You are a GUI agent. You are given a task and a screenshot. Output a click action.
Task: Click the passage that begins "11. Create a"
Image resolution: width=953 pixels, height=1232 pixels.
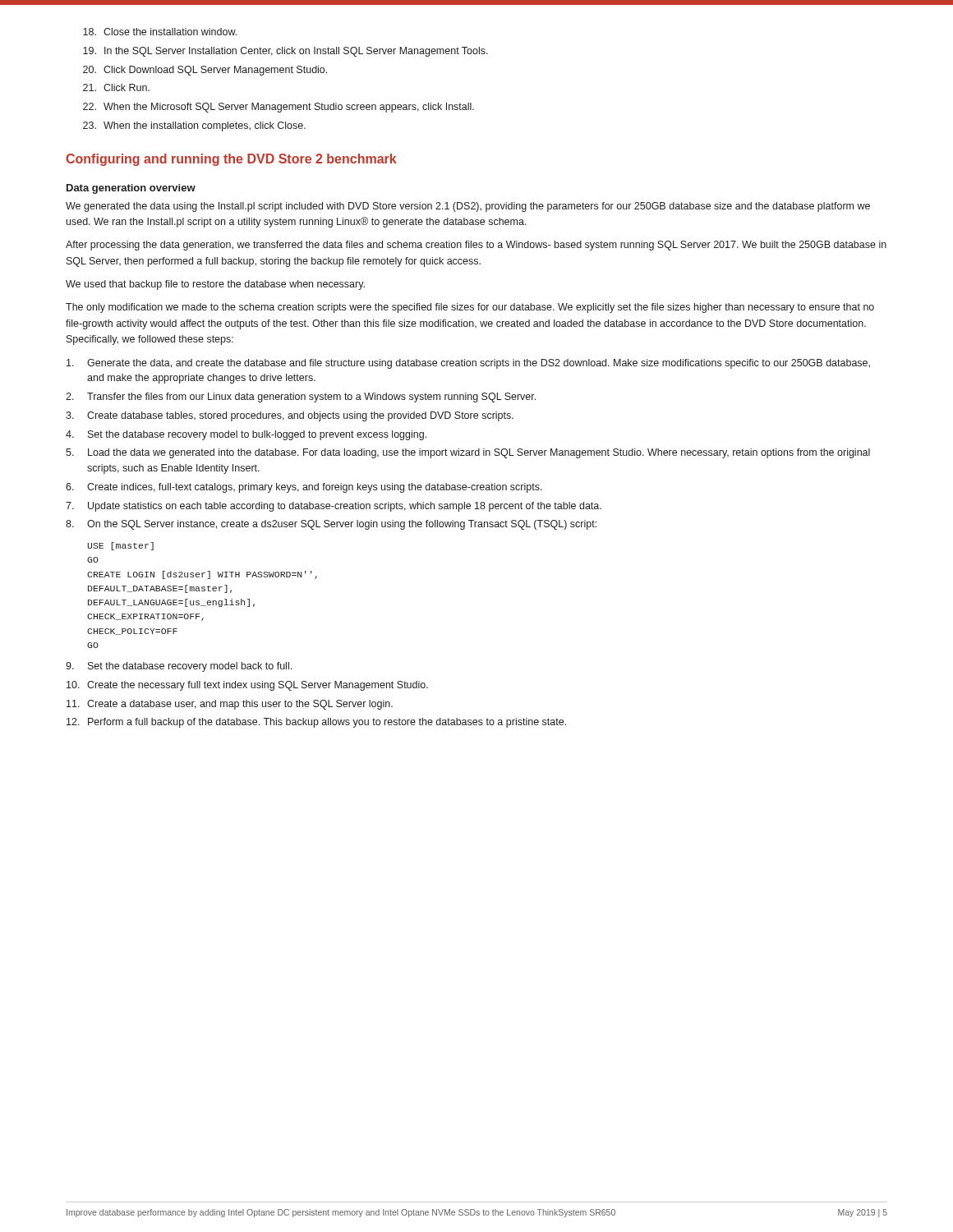coord(230,705)
